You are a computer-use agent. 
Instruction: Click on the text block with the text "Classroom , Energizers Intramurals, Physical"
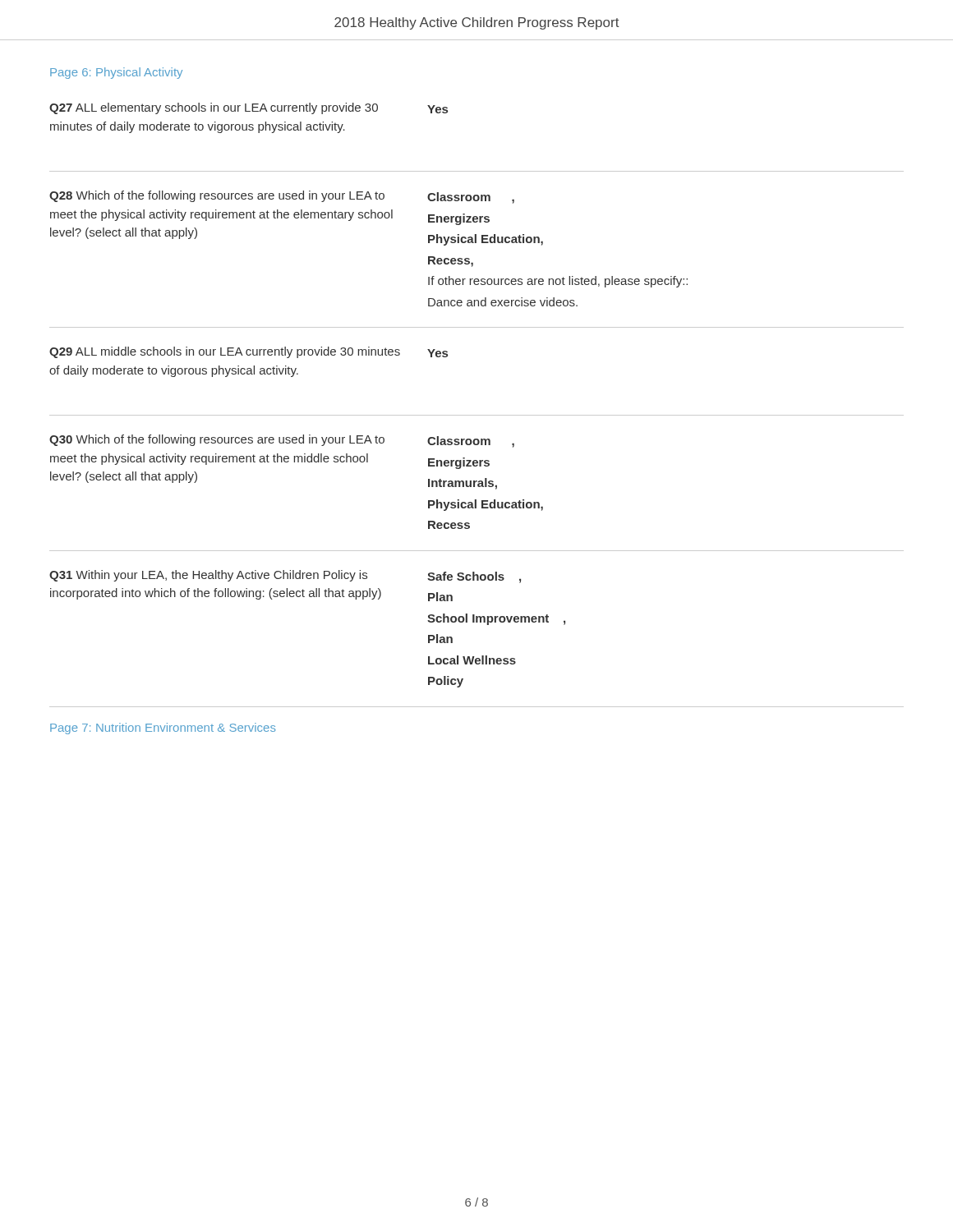pos(471,442)
